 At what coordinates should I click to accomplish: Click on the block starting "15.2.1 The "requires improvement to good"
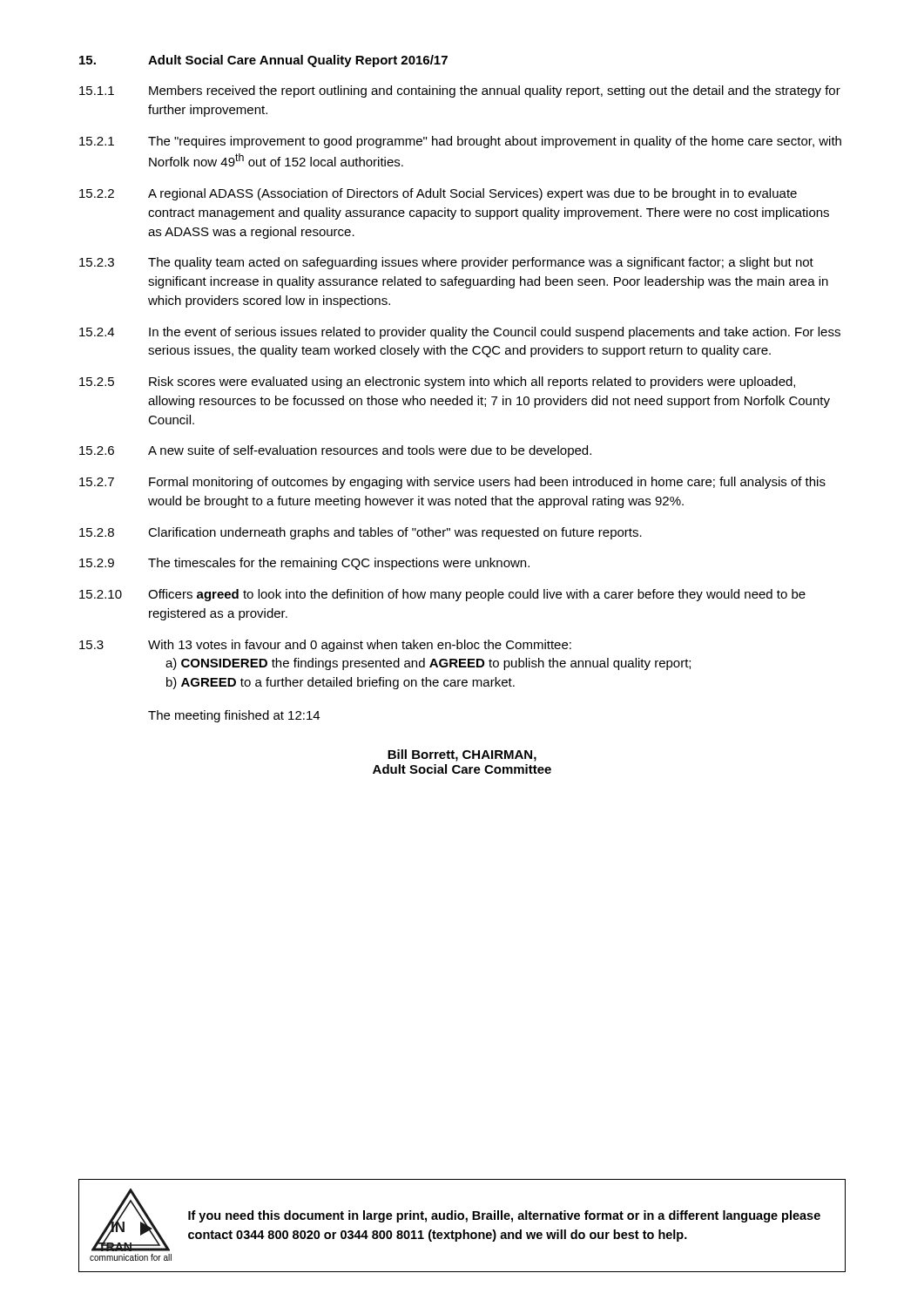pyautogui.click(x=462, y=151)
